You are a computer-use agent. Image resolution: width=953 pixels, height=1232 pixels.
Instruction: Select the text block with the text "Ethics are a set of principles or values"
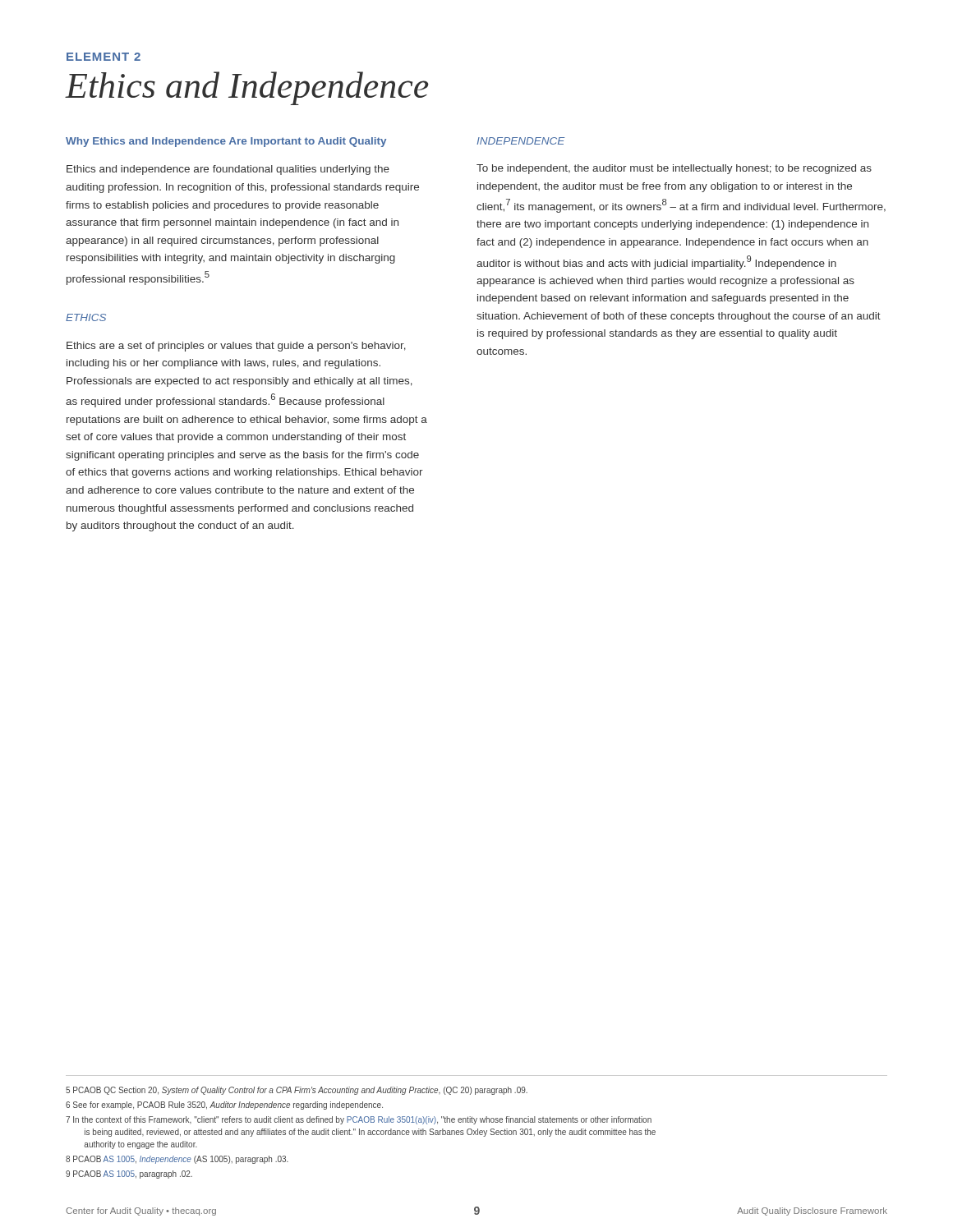pos(246,435)
